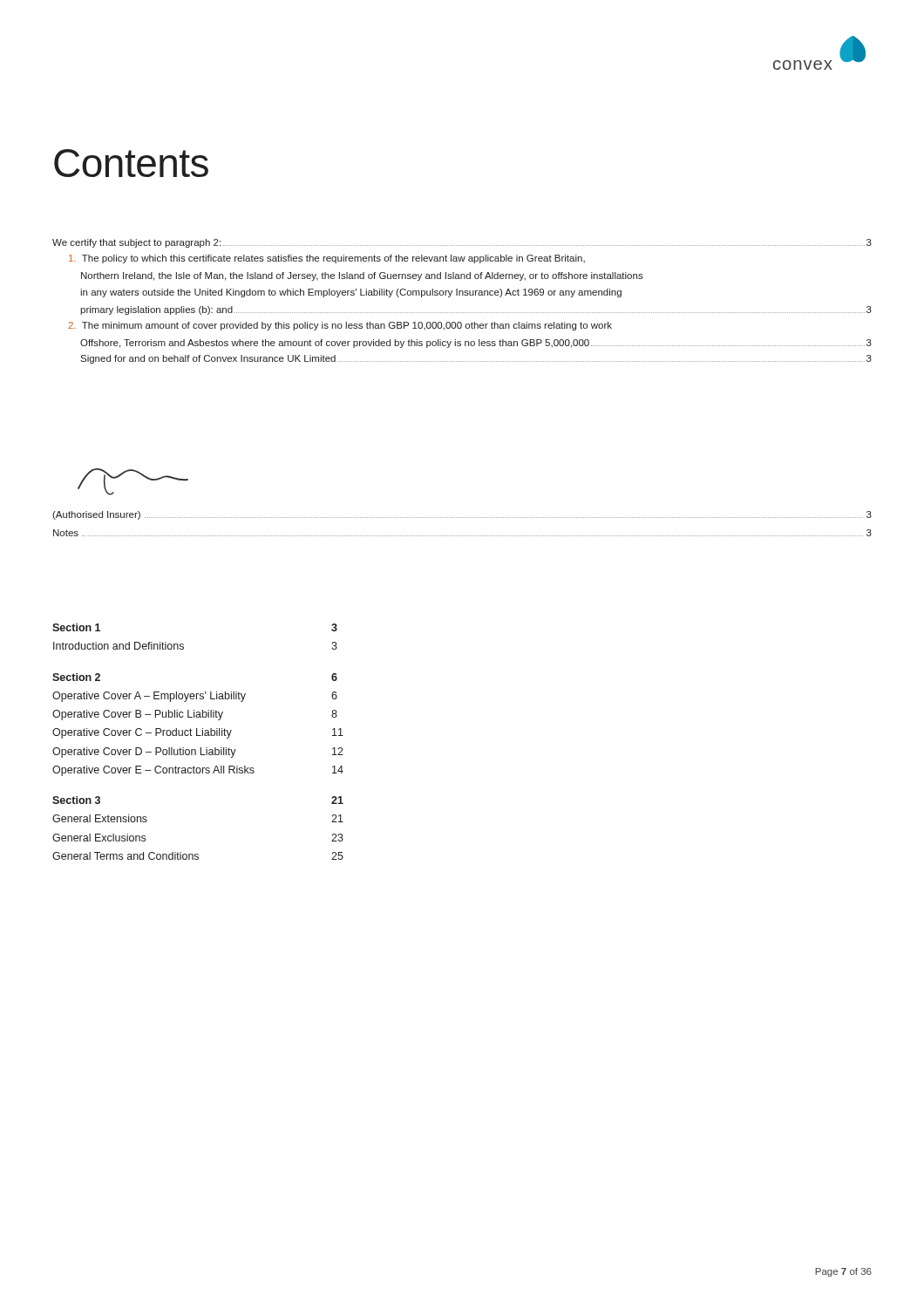Find the illustration
This screenshot has width=924, height=1308.
139,475
